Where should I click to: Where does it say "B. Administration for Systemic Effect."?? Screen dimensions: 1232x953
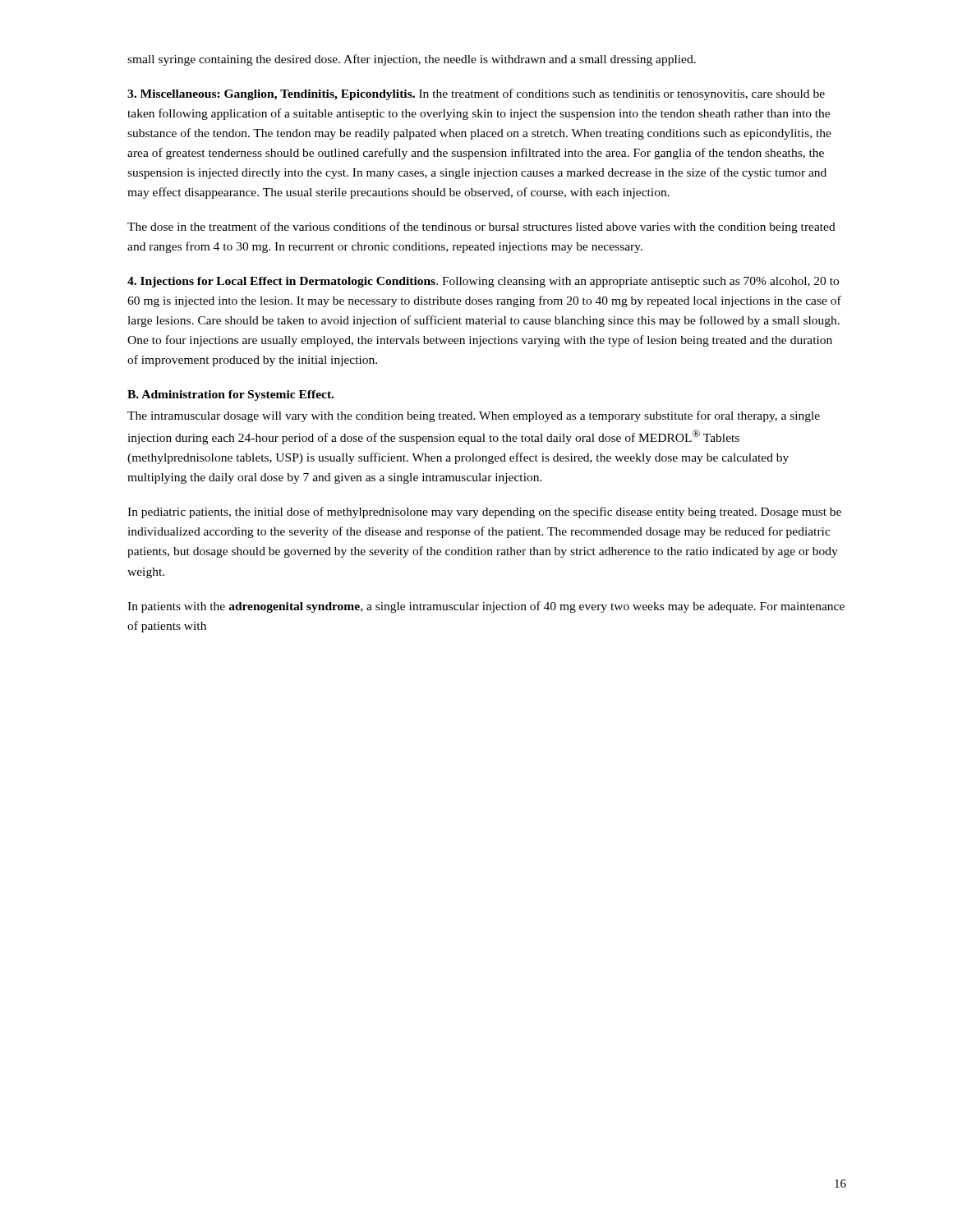tap(230, 395)
